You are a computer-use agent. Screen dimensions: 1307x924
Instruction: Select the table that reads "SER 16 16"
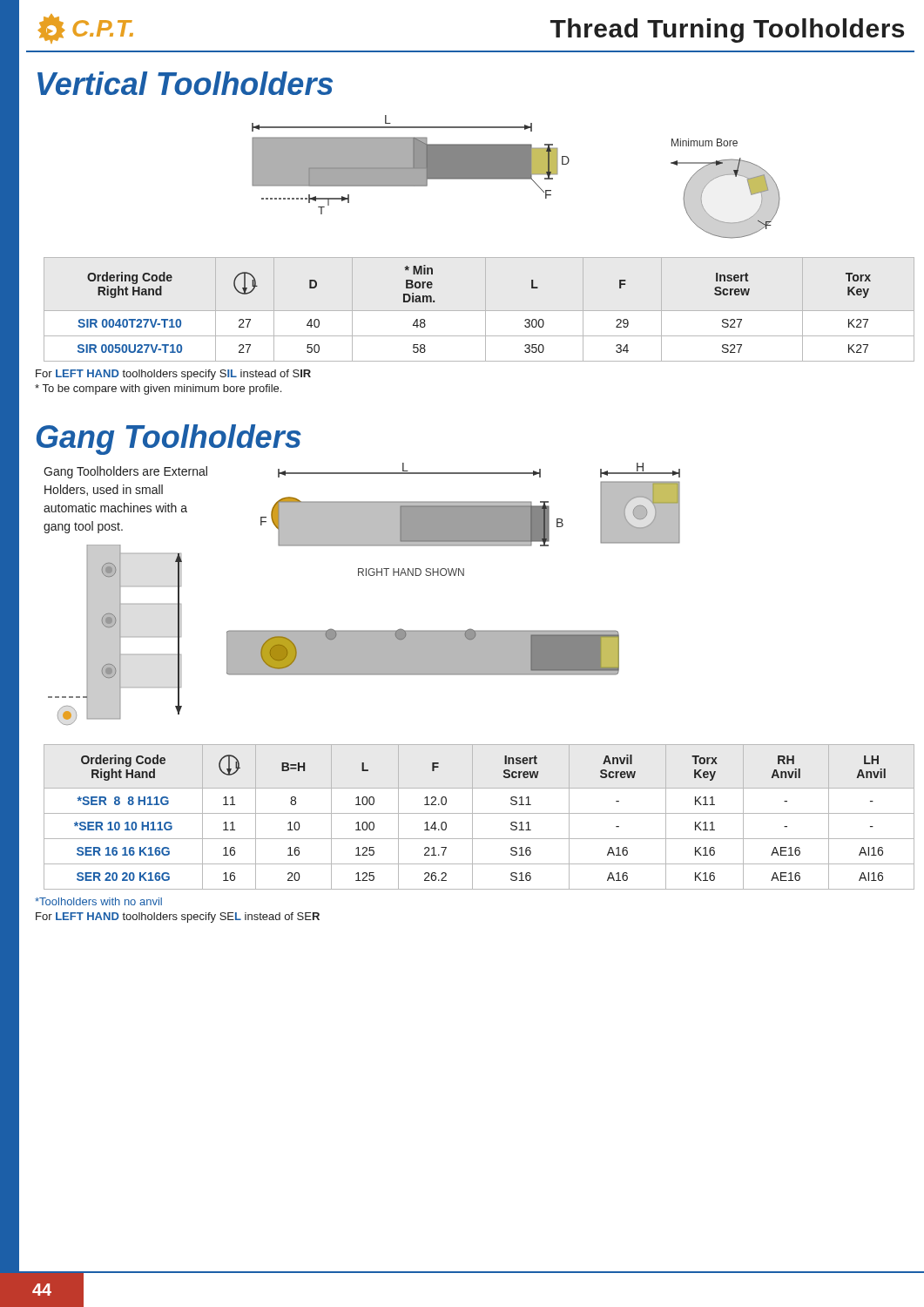470,817
